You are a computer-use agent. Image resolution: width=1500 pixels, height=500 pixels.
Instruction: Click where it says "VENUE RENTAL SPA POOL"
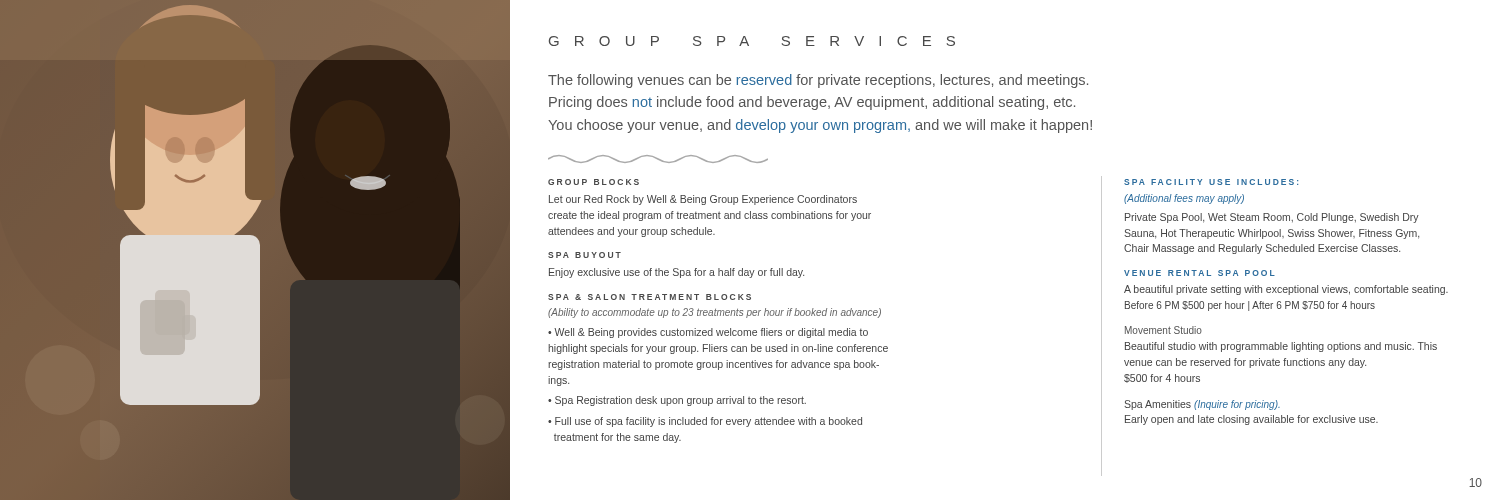[x=1294, y=274]
